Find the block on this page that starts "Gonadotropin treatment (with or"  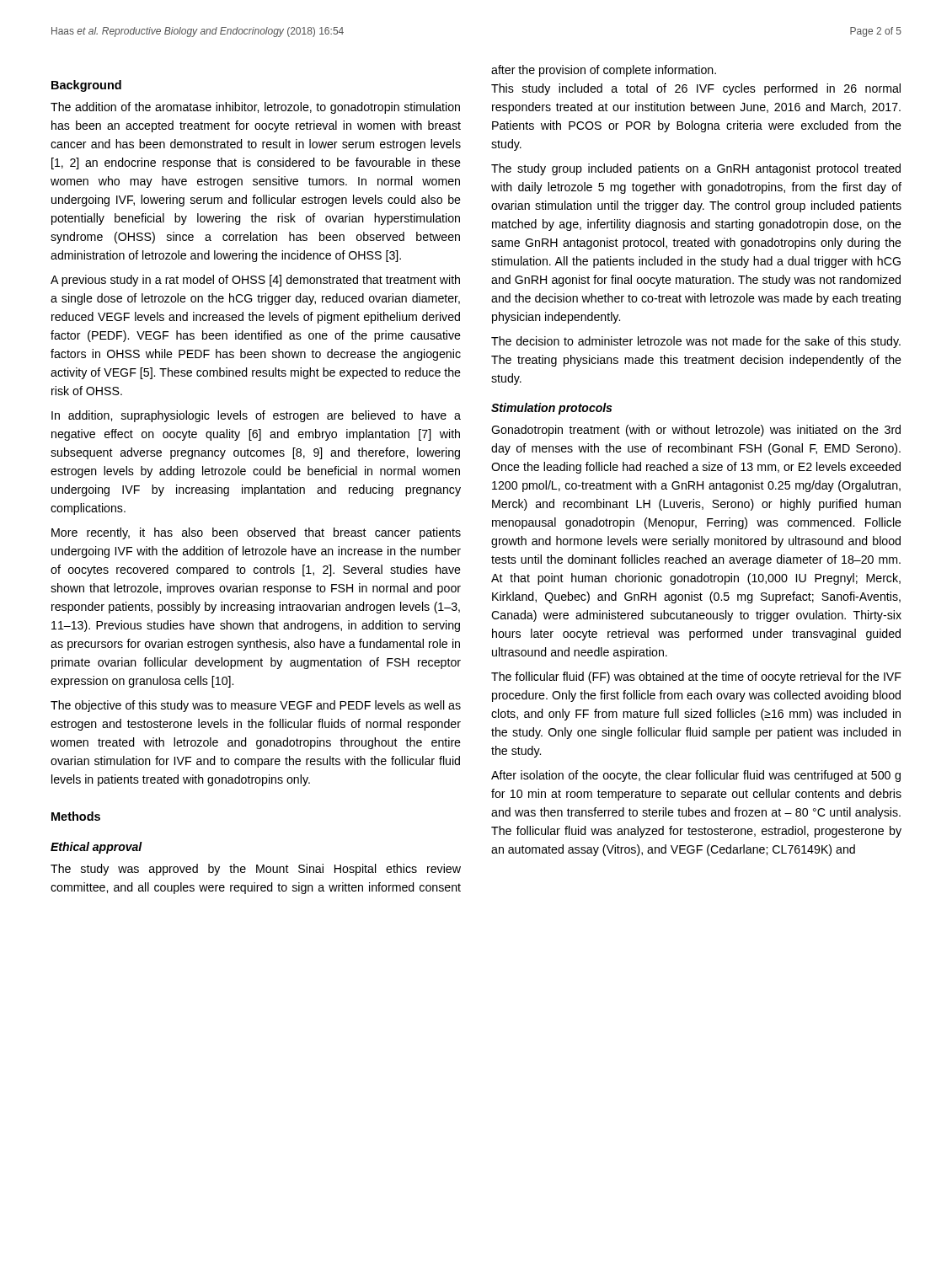coord(696,541)
